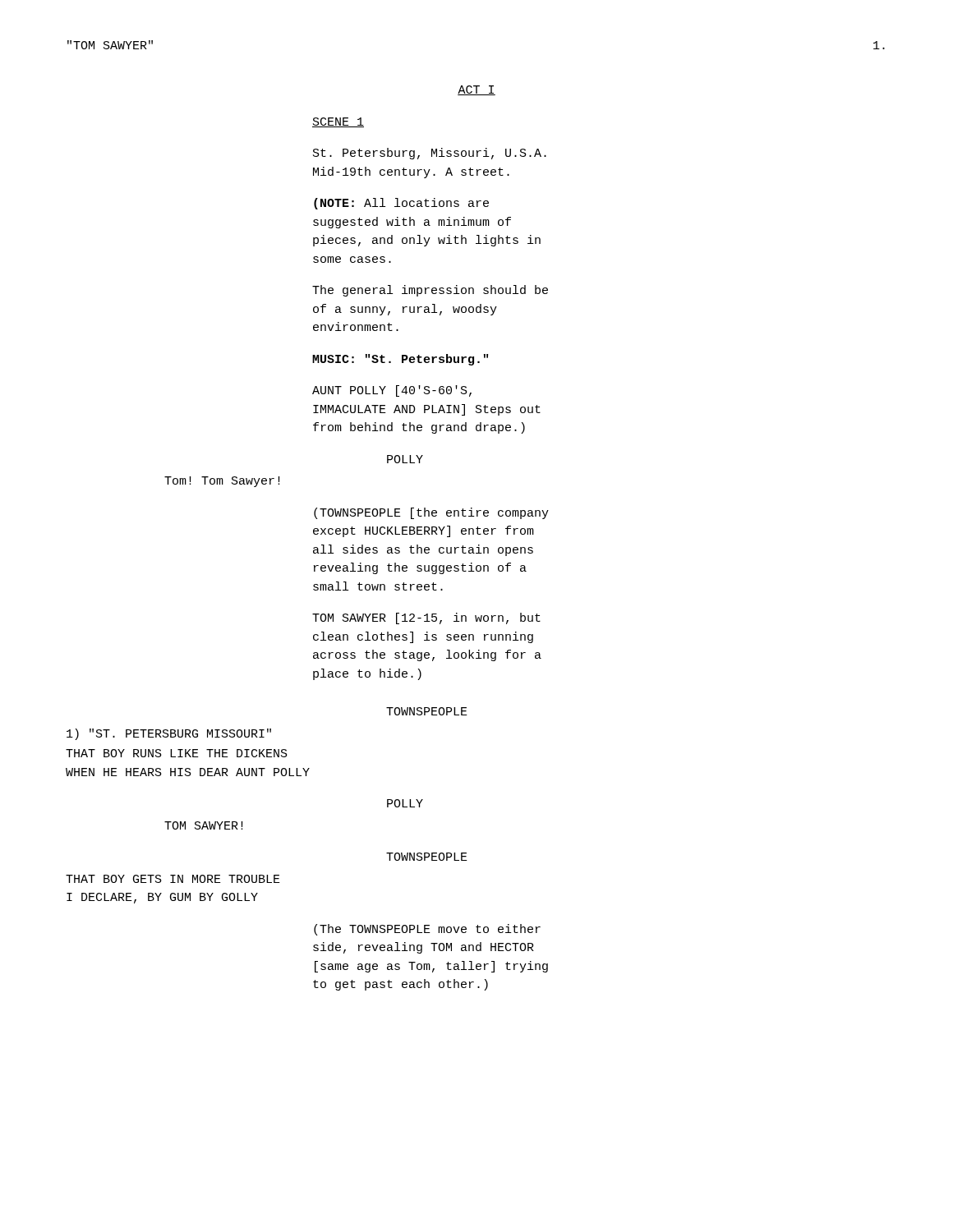Click on the text starting "MUSIC: "St. Petersburg.""
Viewport: 953px width, 1232px height.
tap(400, 360)
